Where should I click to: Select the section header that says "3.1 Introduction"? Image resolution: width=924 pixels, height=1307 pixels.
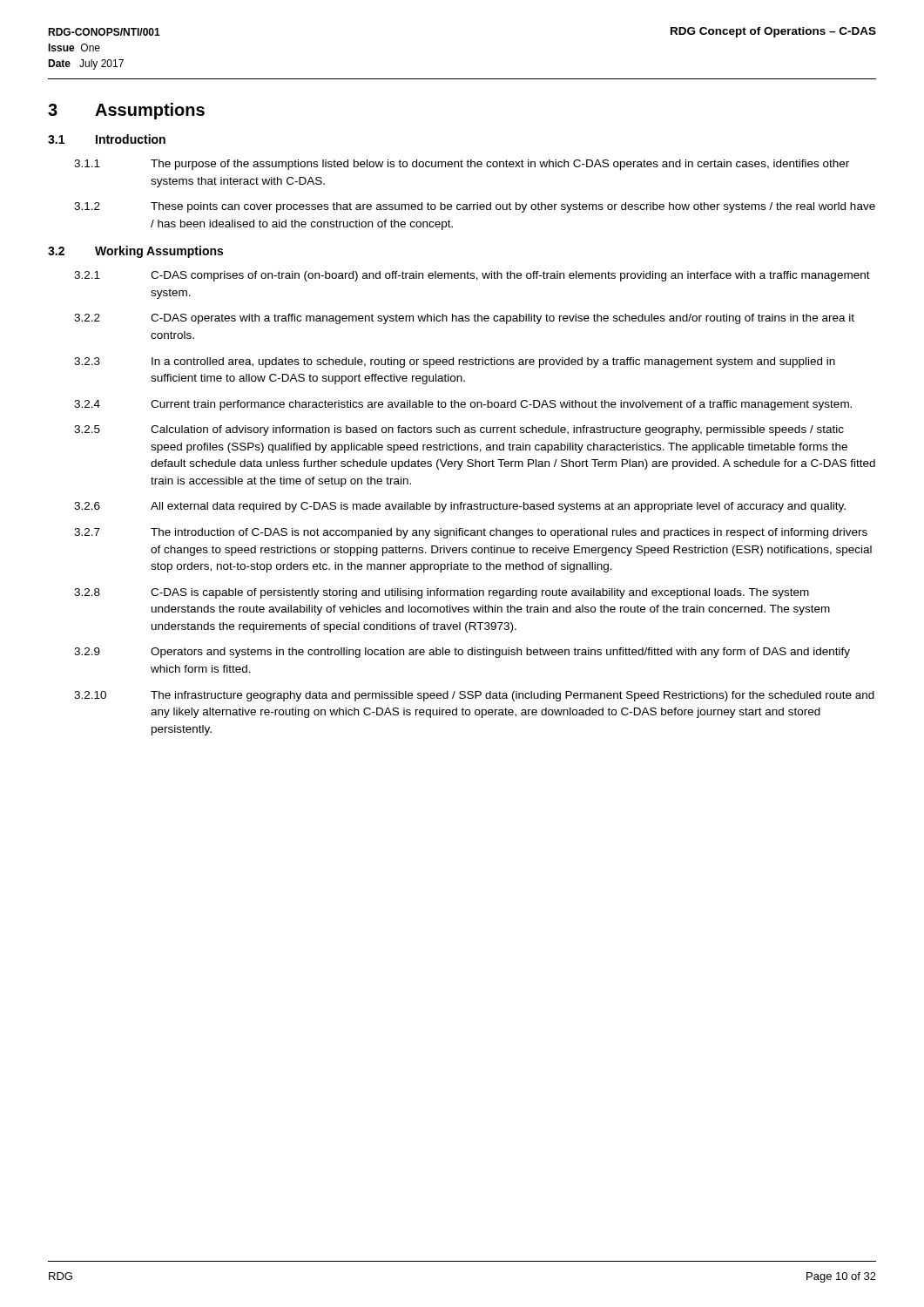tap(107, 139)
